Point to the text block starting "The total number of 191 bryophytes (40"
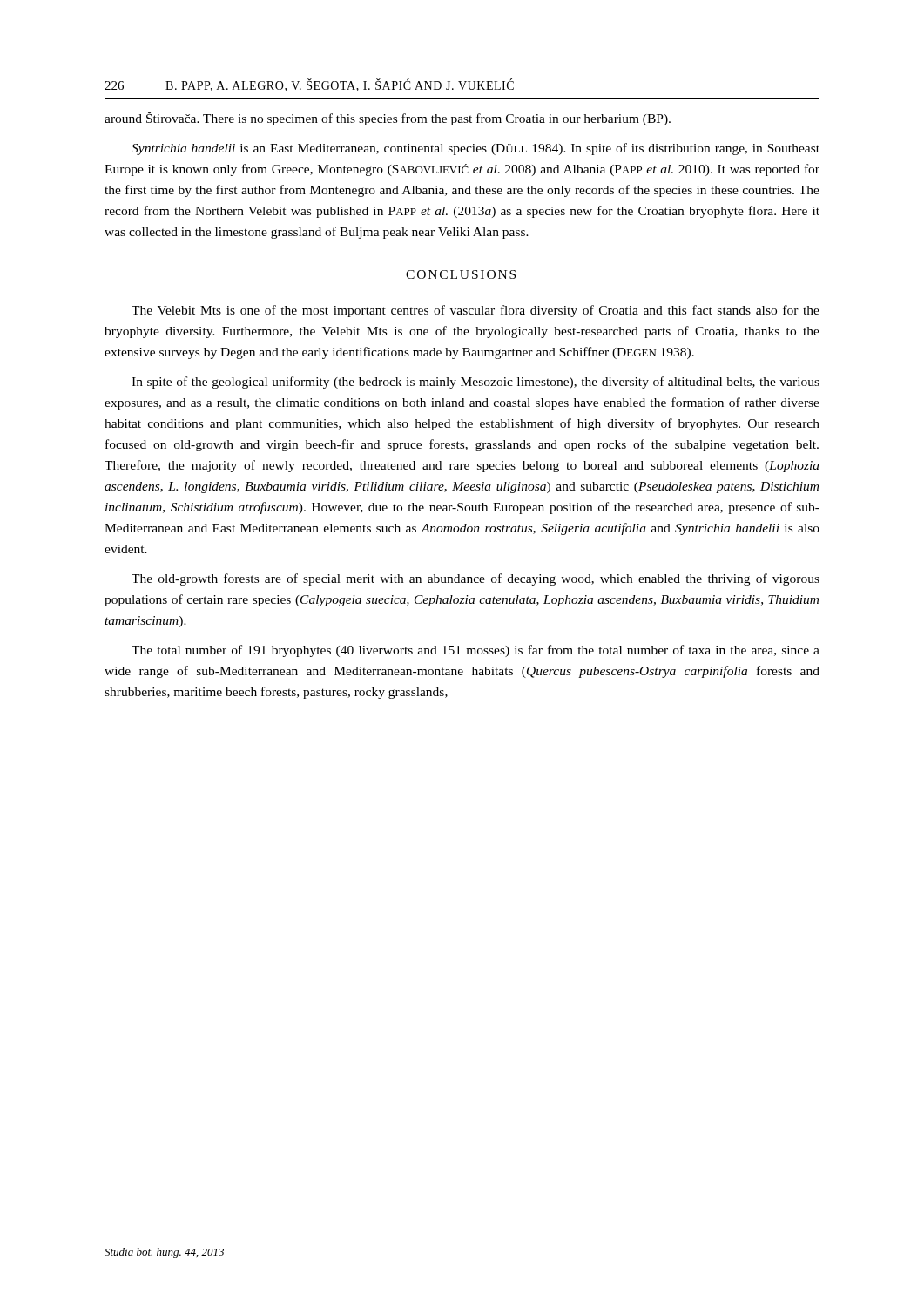Viewport: 924px width, 1307px height. (462, 671)
